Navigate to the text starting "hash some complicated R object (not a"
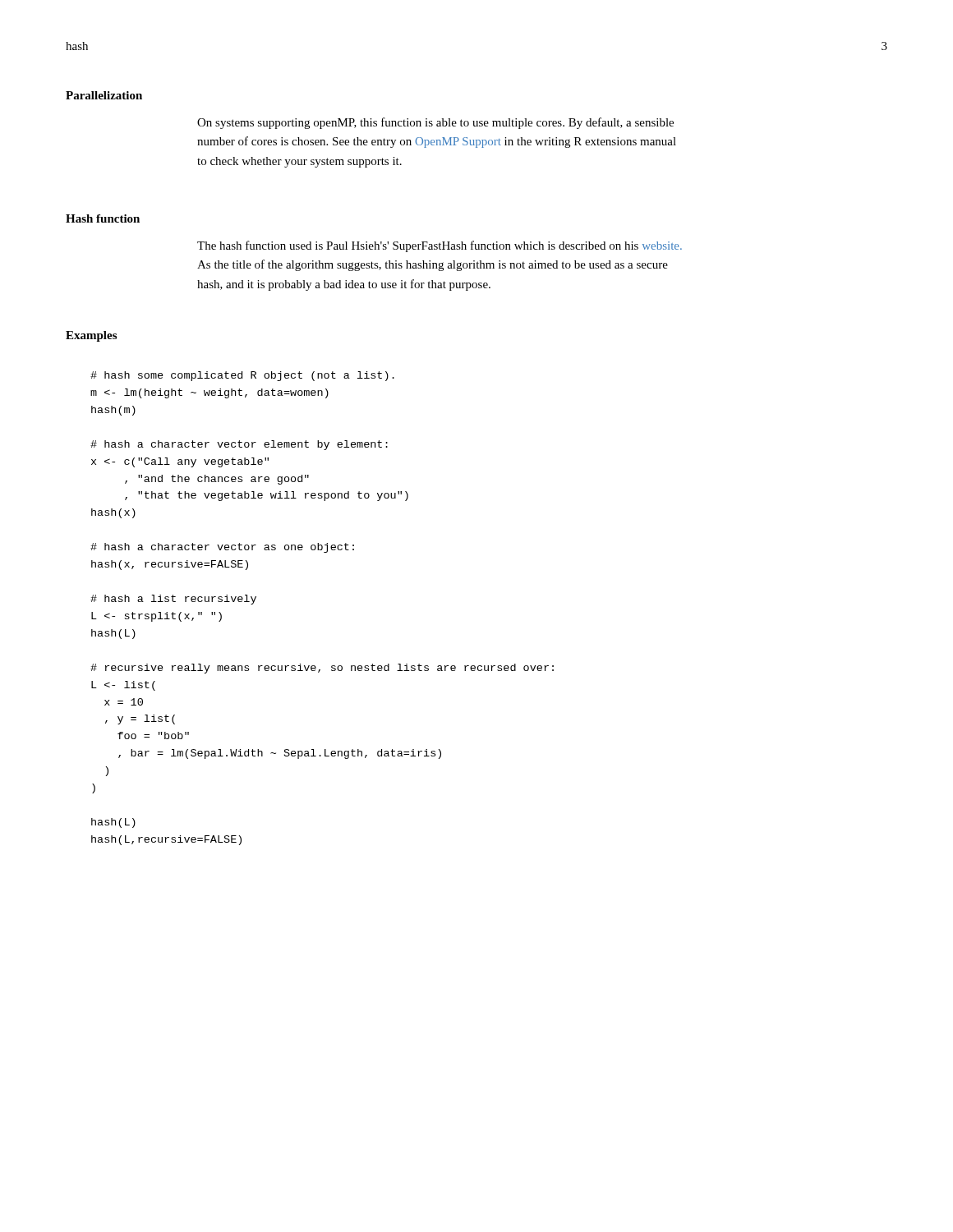 [x=242, y=376]
